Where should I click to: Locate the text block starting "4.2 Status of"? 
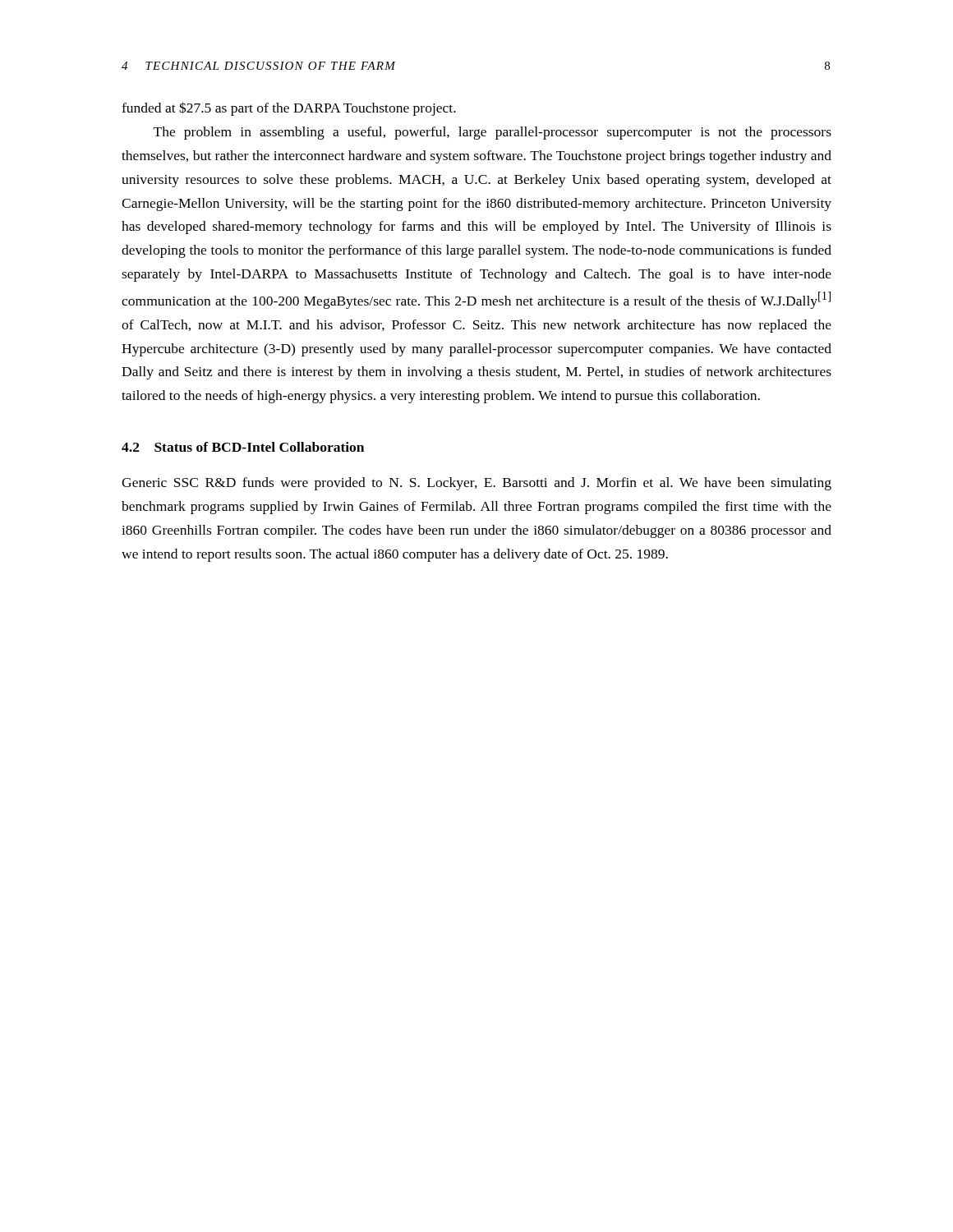click(x=243, y=447)
